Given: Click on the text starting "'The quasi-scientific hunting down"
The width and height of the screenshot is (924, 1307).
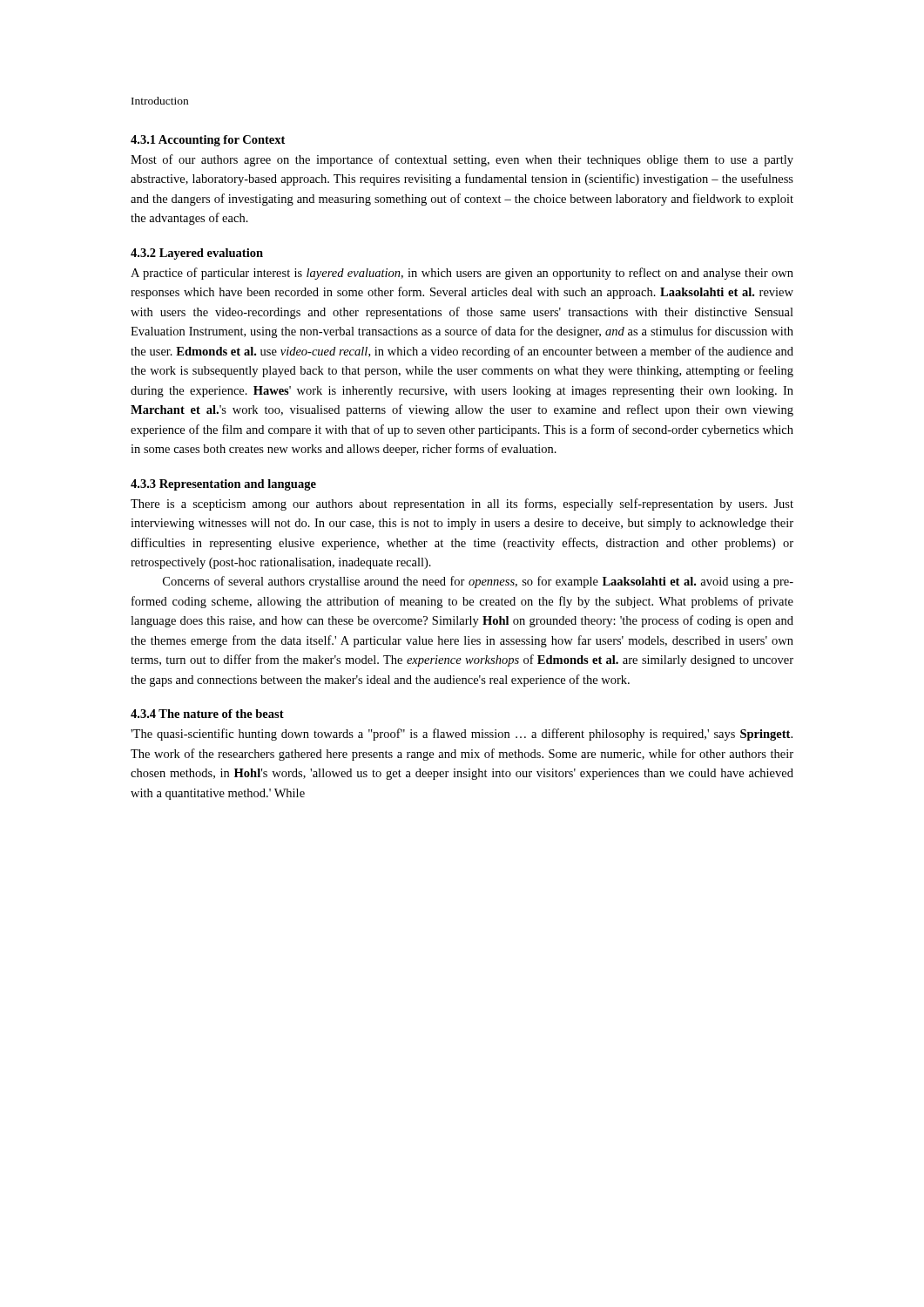Looking at the screenshot, I should tap(462, 763).
